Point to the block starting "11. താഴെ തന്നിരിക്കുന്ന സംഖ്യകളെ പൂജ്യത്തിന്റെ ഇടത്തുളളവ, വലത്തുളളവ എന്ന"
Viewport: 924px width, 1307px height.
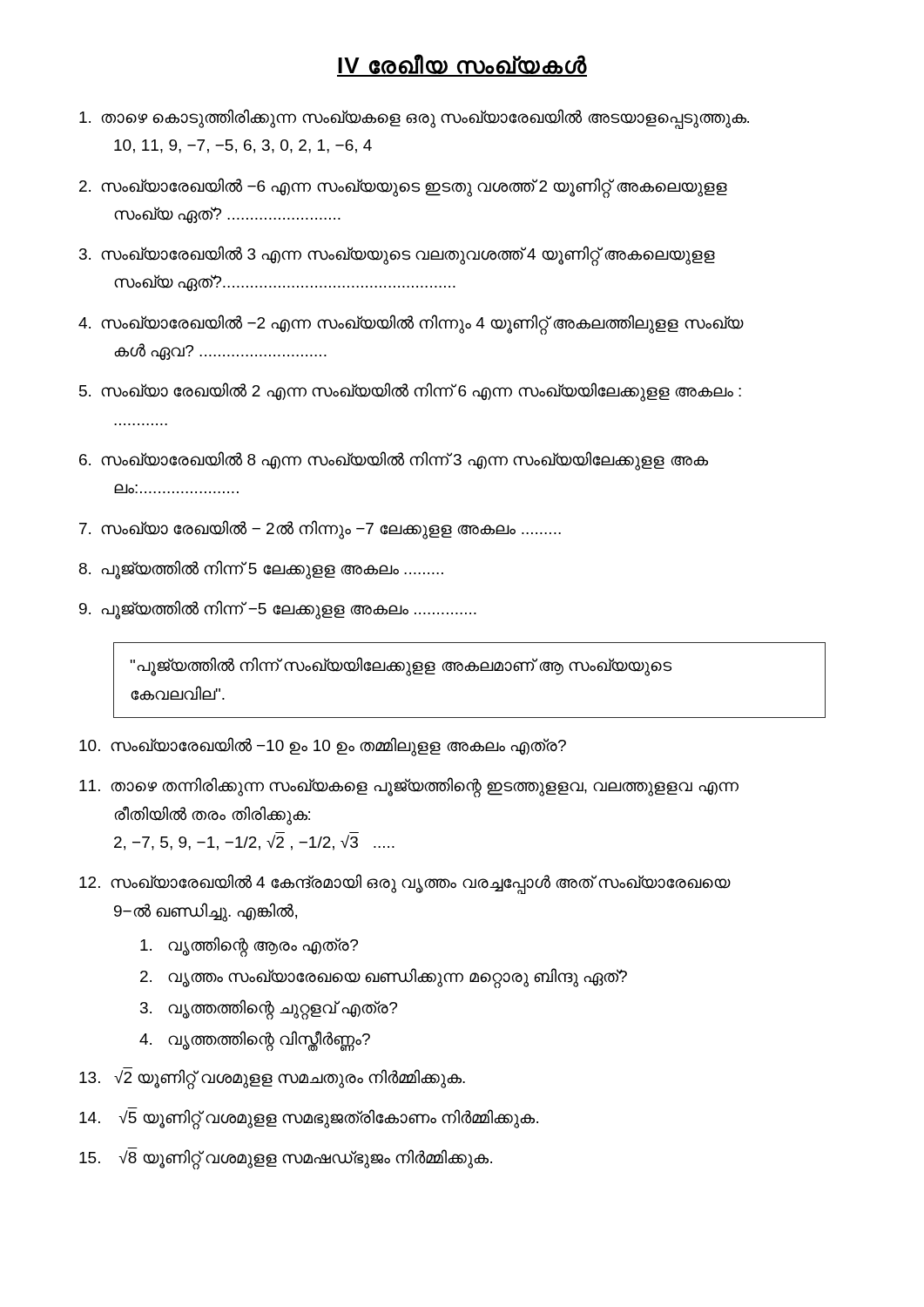point(409,787)
